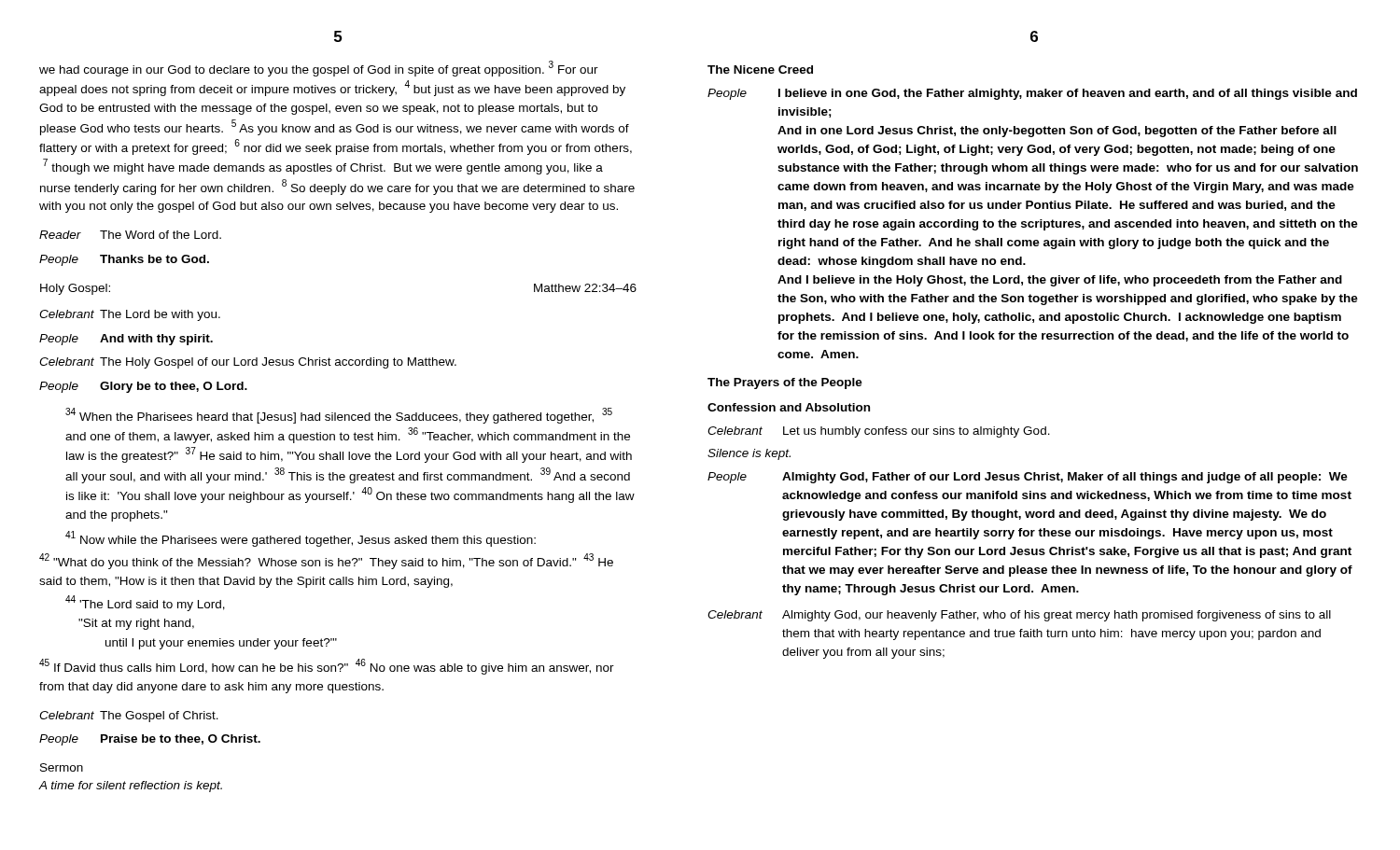Screen dimensions: 850x1400
Task: Select the element starting "Holy Gospel: Matthew"
Action: point(73,288)
